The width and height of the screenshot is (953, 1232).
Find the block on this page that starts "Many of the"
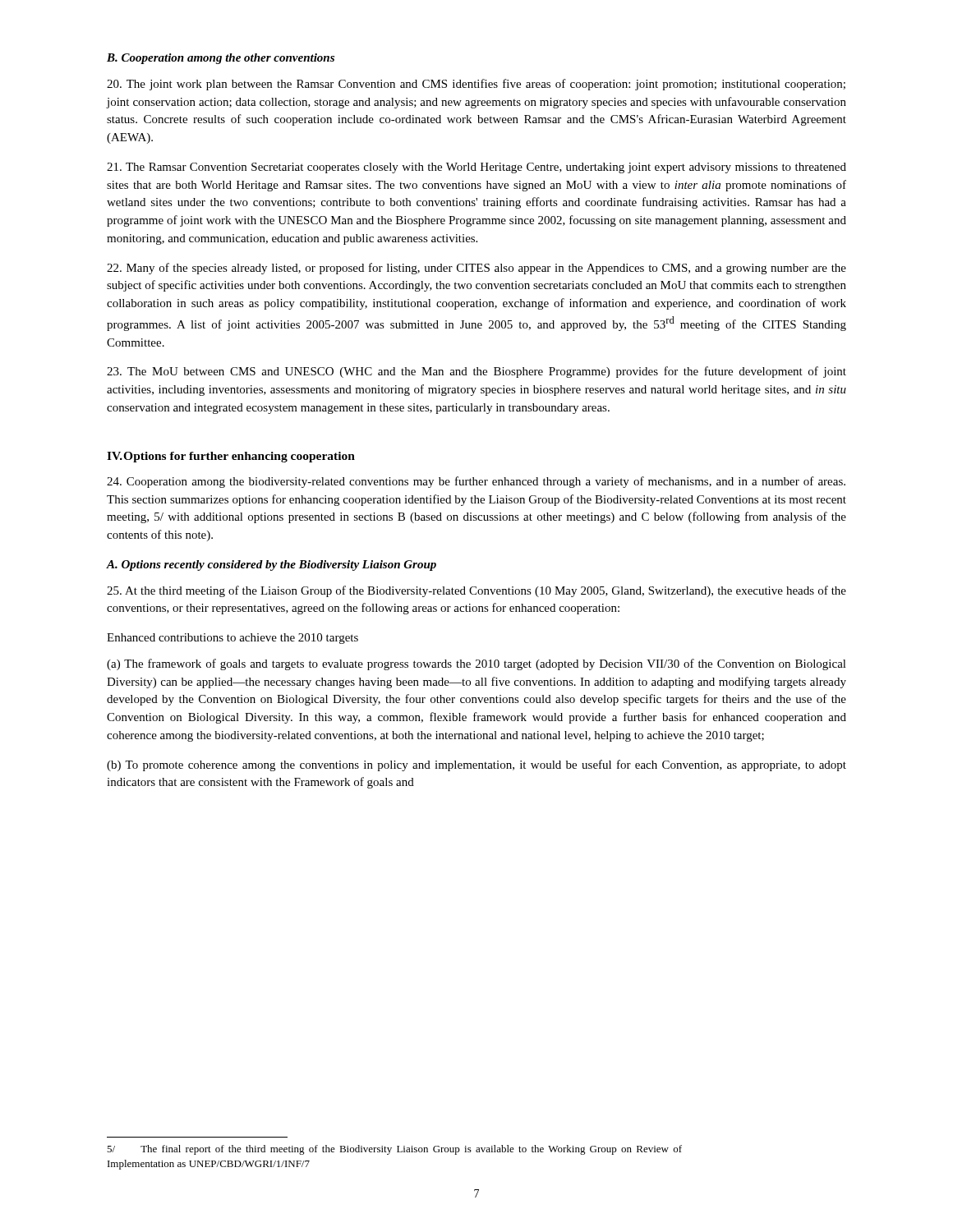point(476,305)
